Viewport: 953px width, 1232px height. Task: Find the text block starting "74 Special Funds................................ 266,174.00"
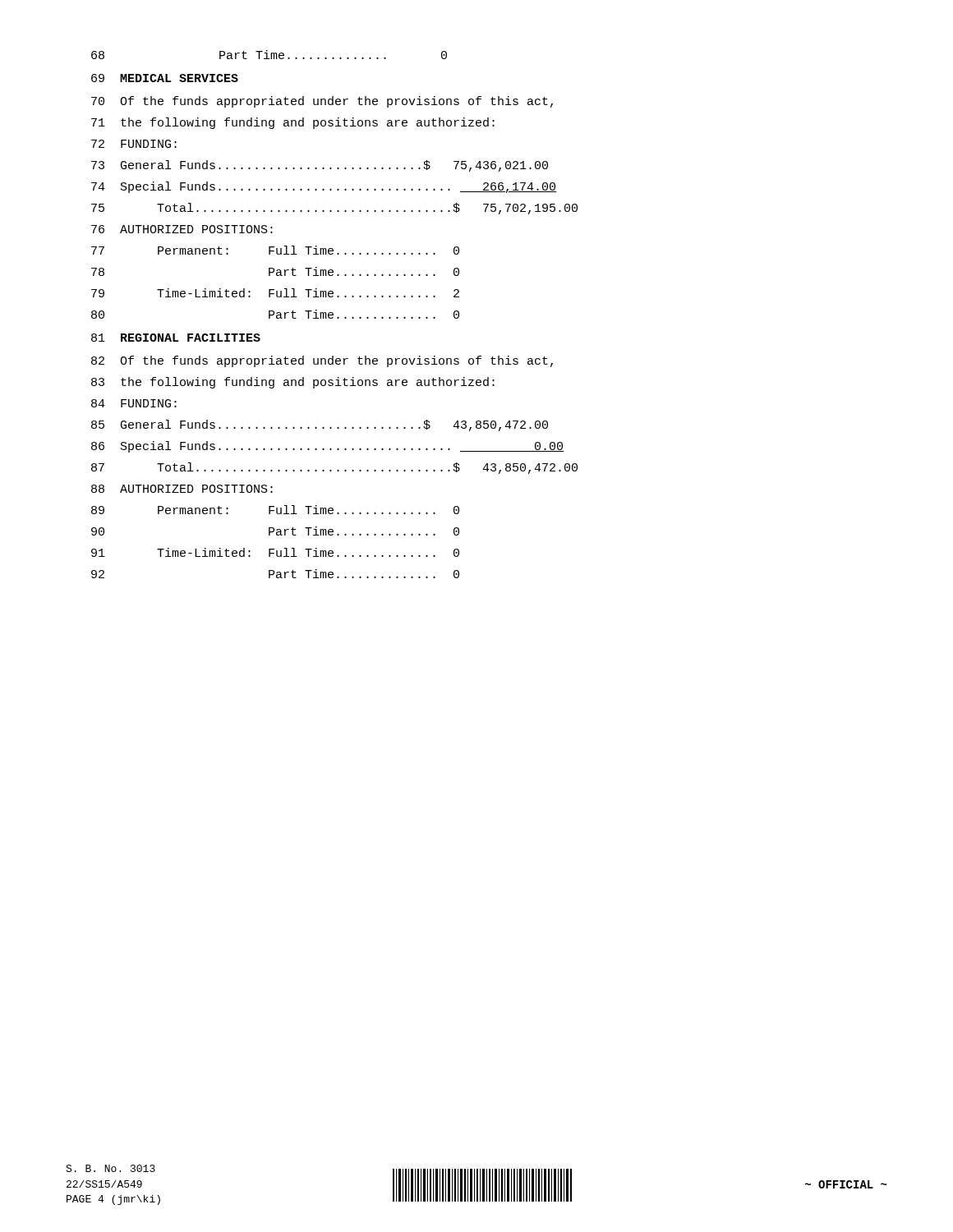tap(476, 190)
